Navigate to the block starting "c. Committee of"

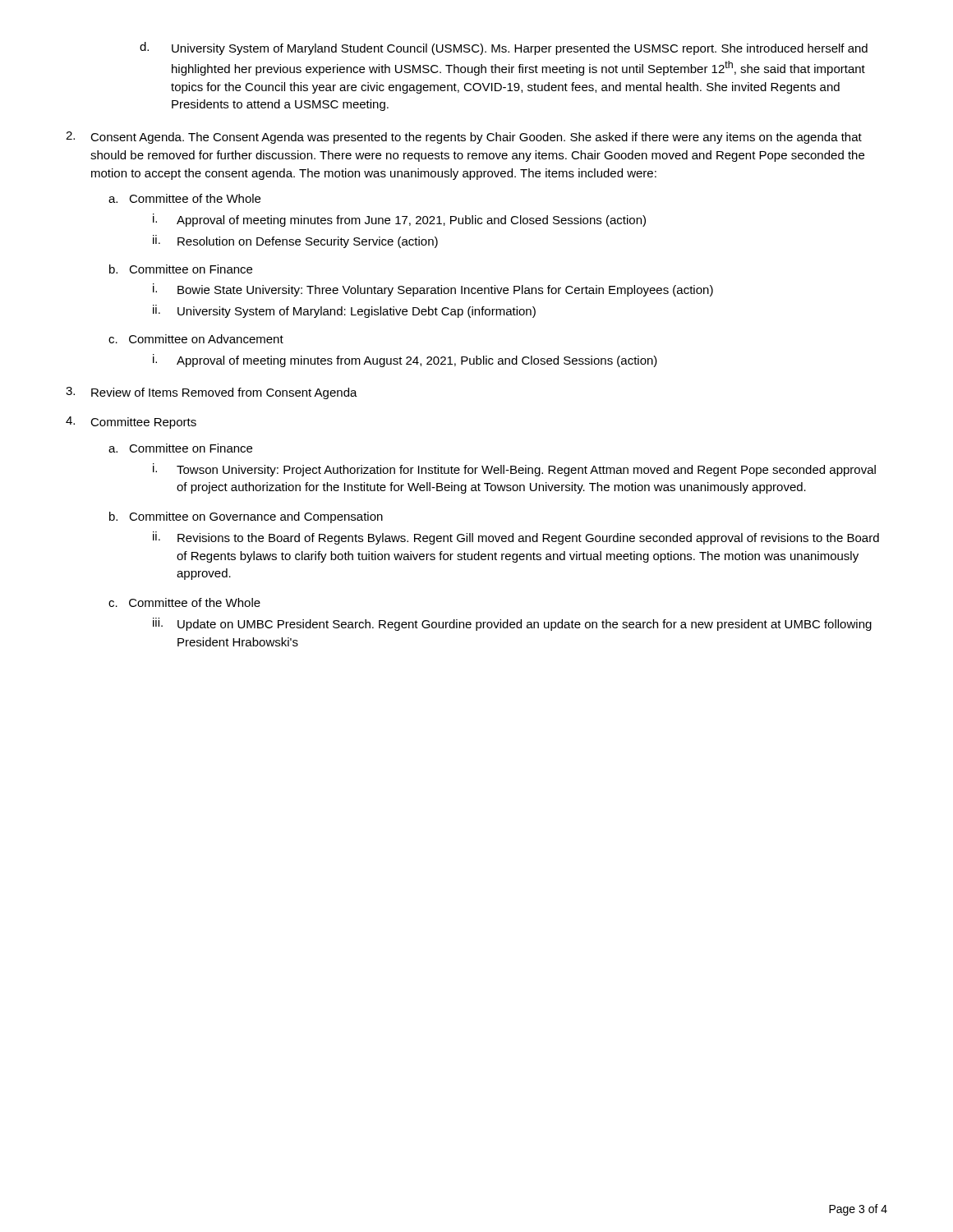click(184, 602)
